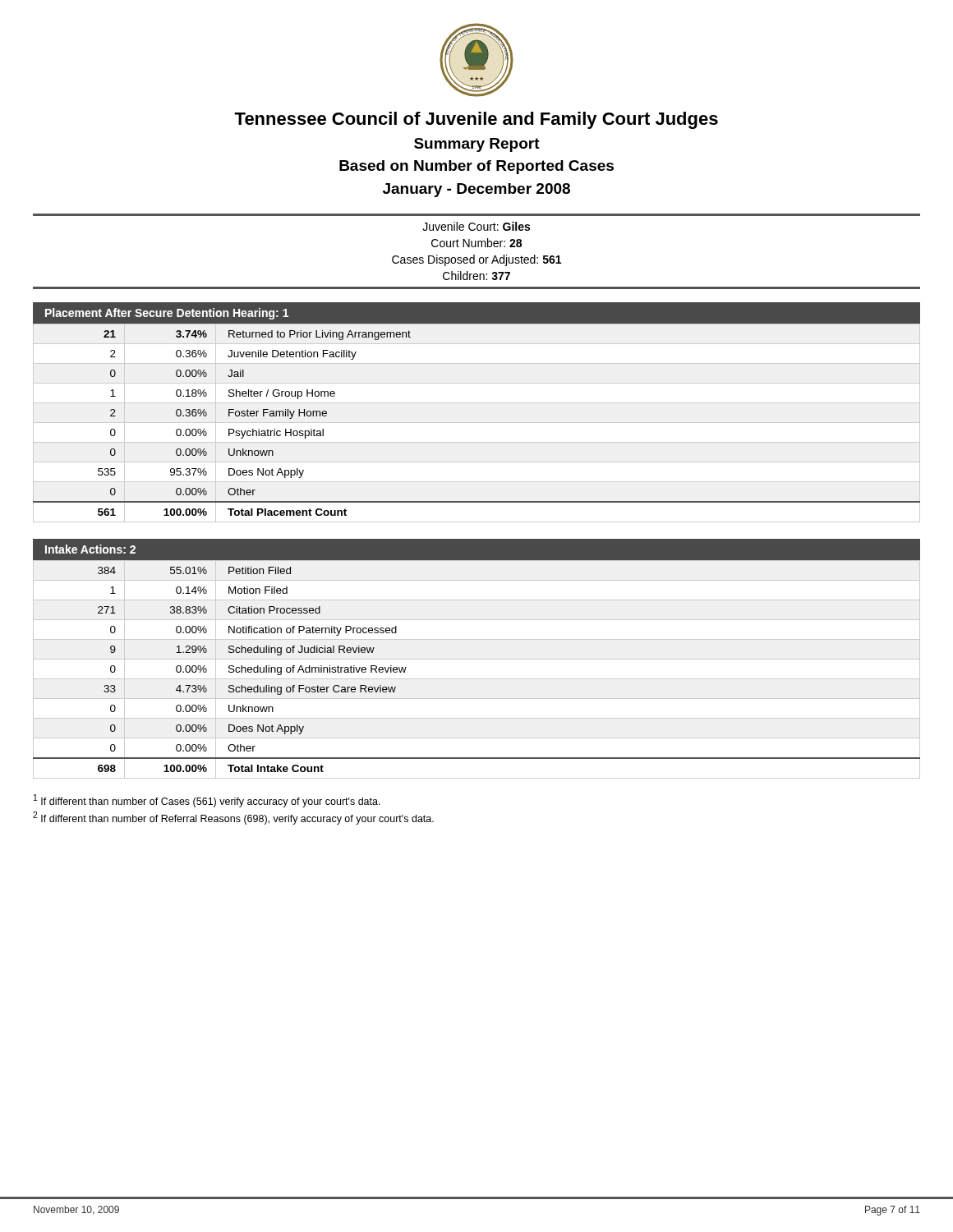The height and width of the screenshot is (1232, 953).
Task: Find the region starting "Children: 377"
Action: (x=476, y=276)
